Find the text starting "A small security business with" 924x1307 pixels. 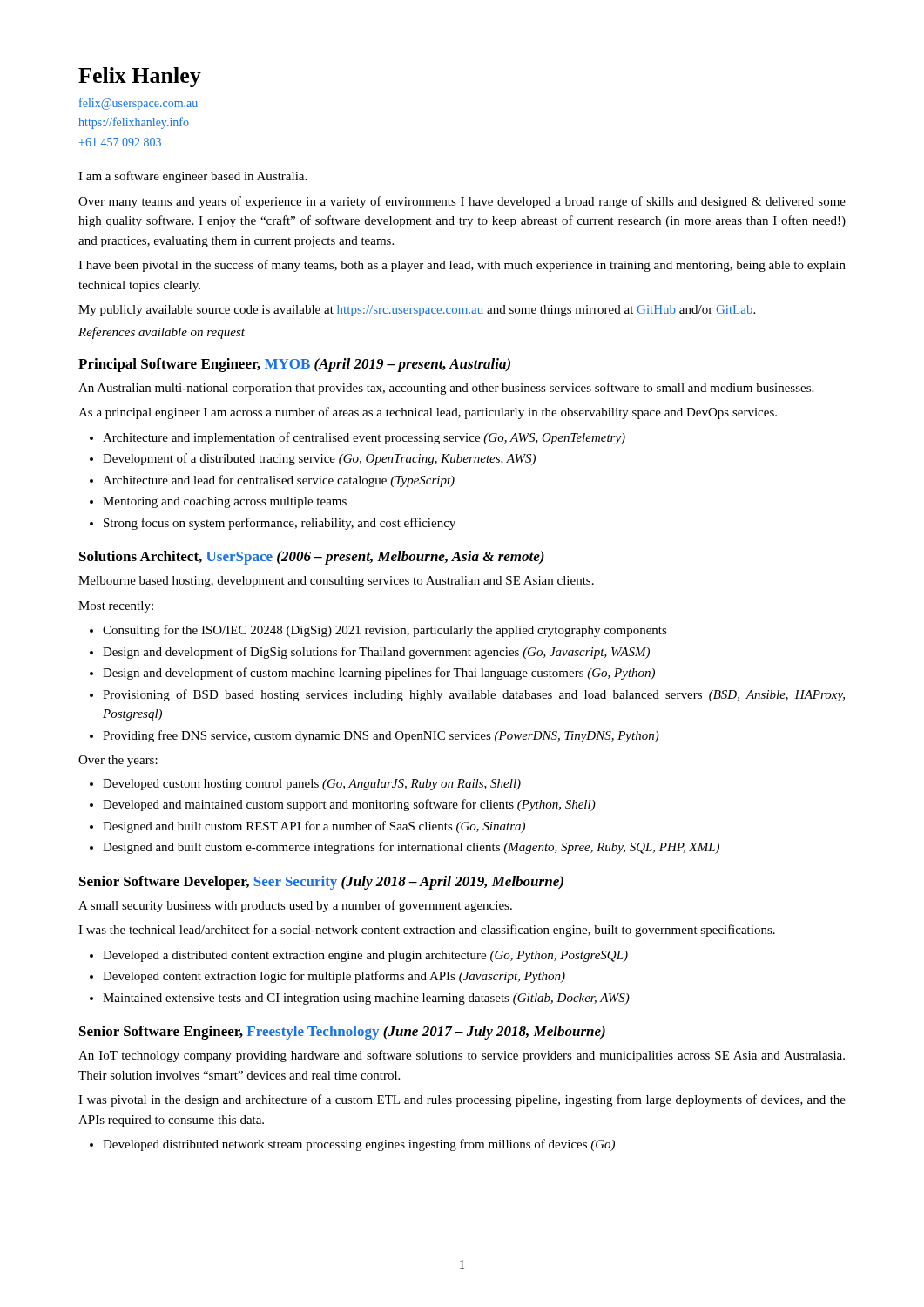(x=295, y=905)
